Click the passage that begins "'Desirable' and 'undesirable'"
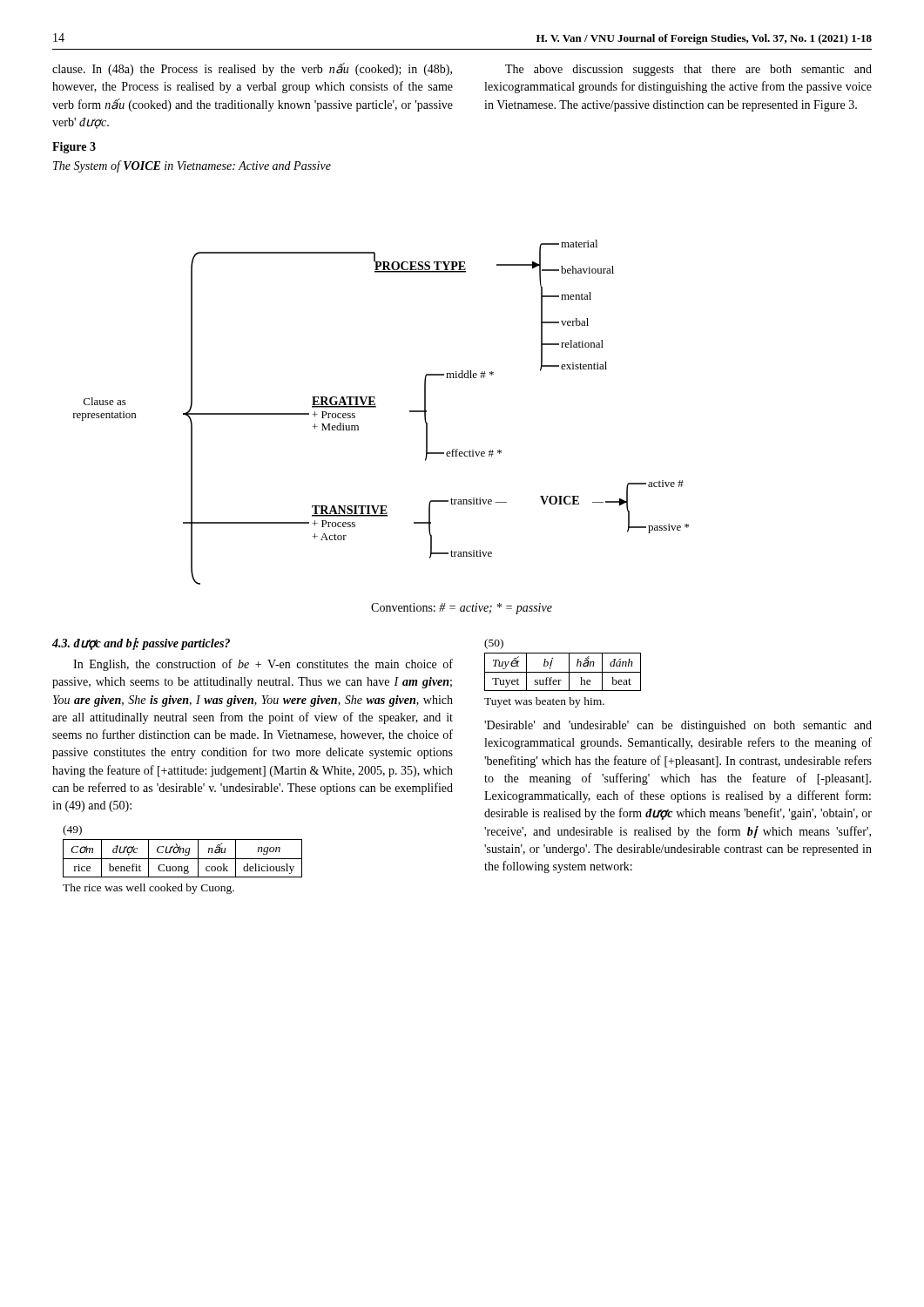 pyautogui.click(x=678, y=797)
